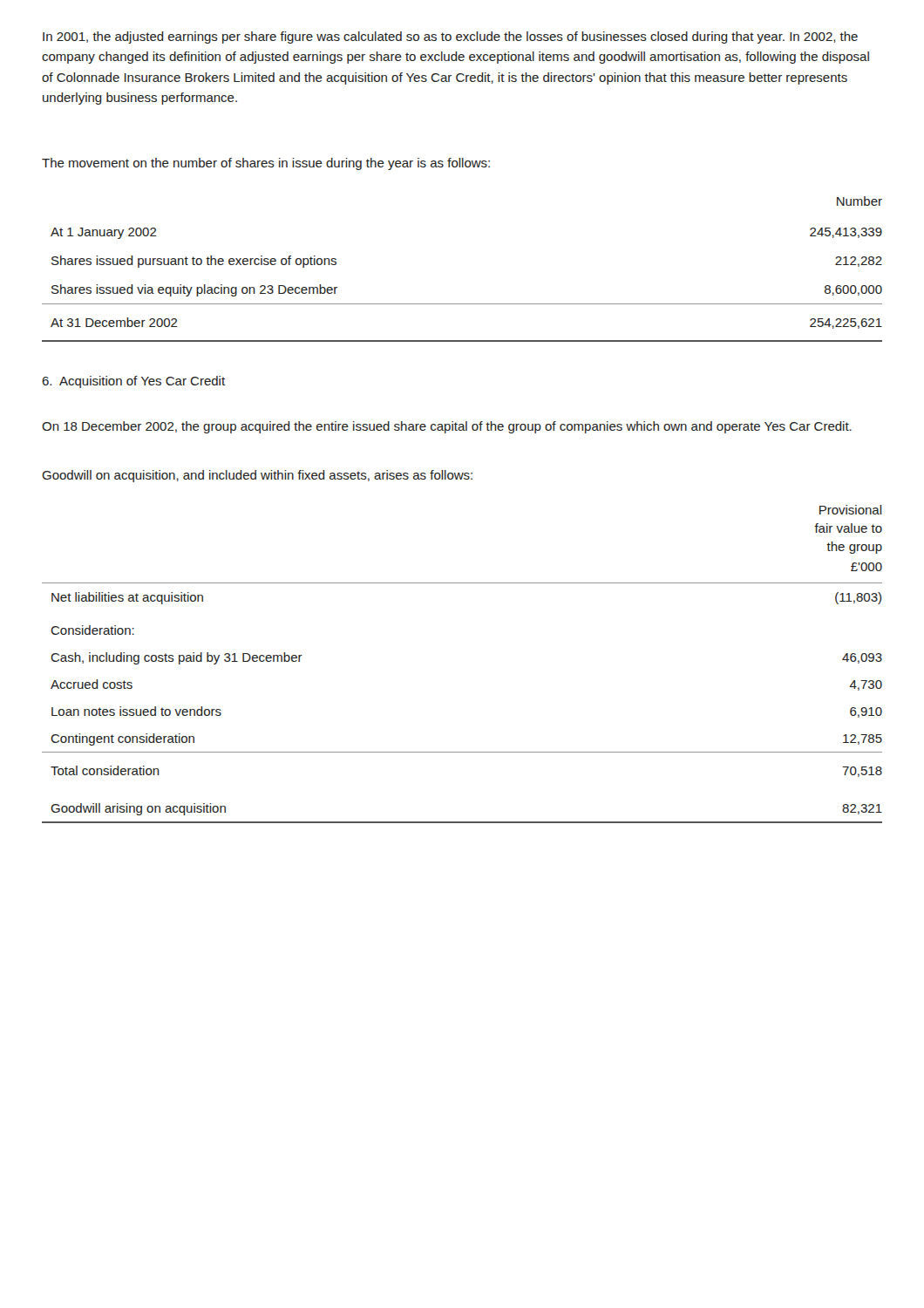Locate the text block with the text "On 18 December 2002, the group acquired"
The width and height of the screenshot is (924, 1308).
[x=447, y=426]
